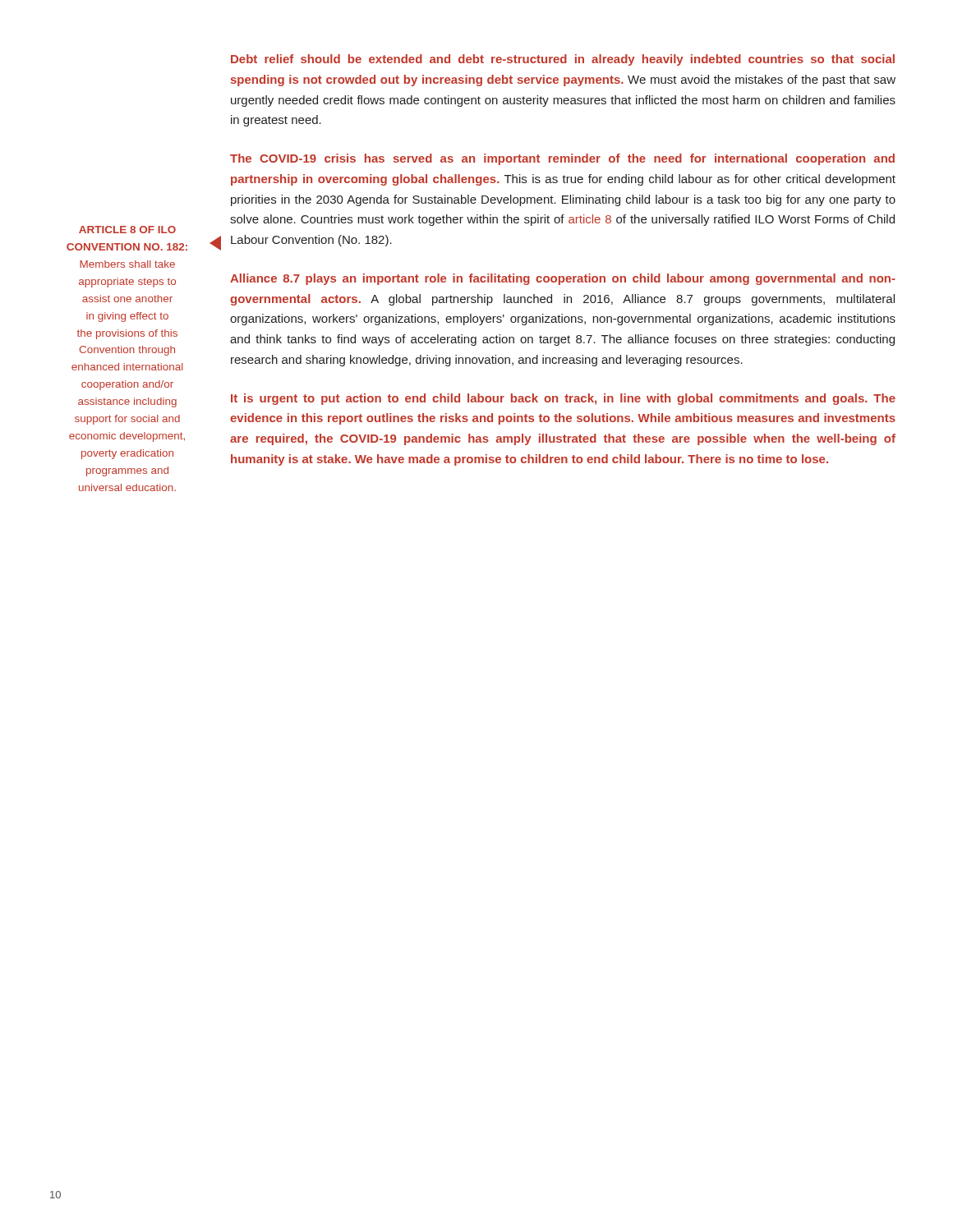Image resolution: width=953 pixels, height=1232 pixels.
Task: Find the element starting "Debt relief should be extended"
Action: click(563, 90)
